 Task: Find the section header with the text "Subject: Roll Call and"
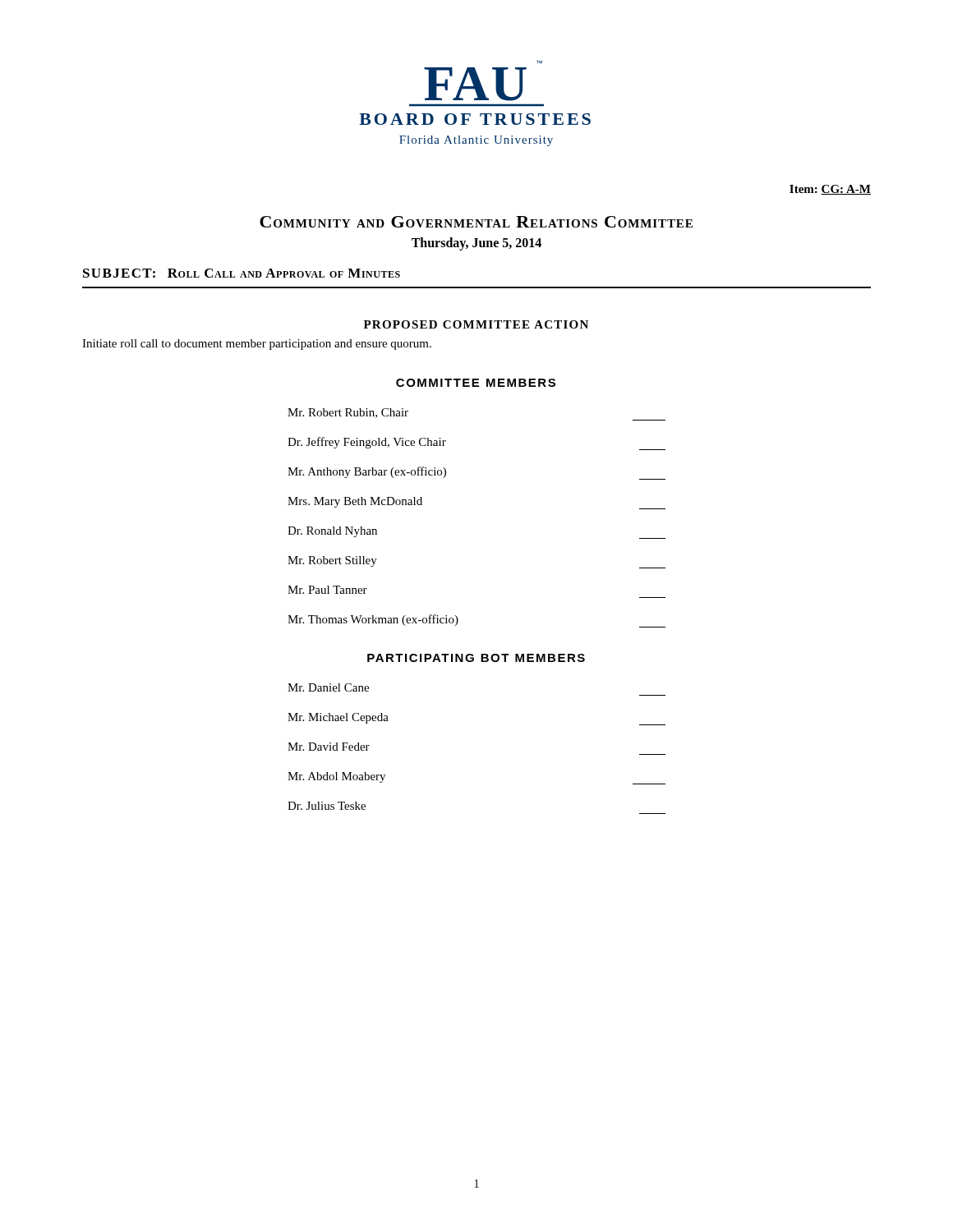pos(242,273)
